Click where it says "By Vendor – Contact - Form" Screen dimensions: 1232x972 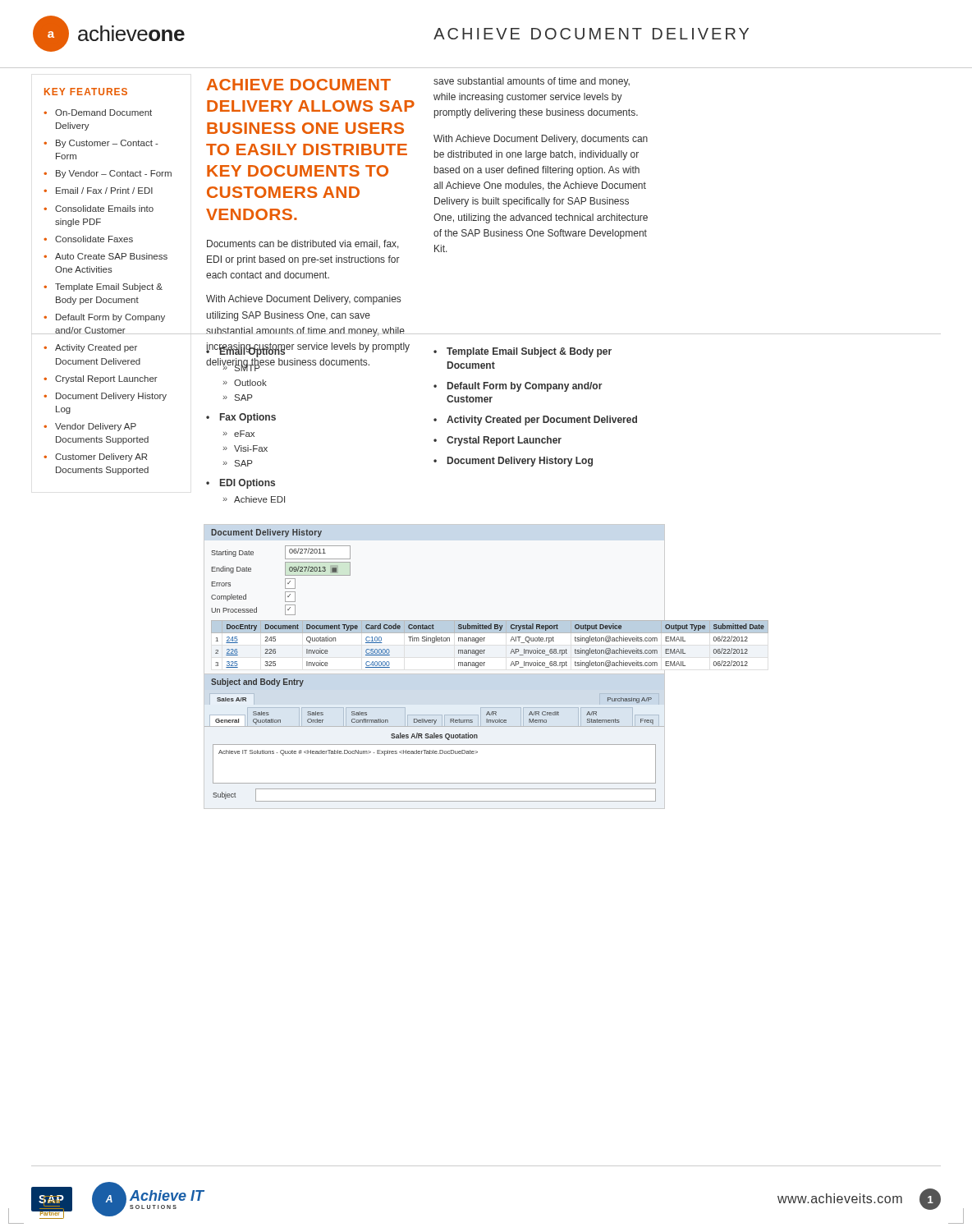click(x=114, y=174)
